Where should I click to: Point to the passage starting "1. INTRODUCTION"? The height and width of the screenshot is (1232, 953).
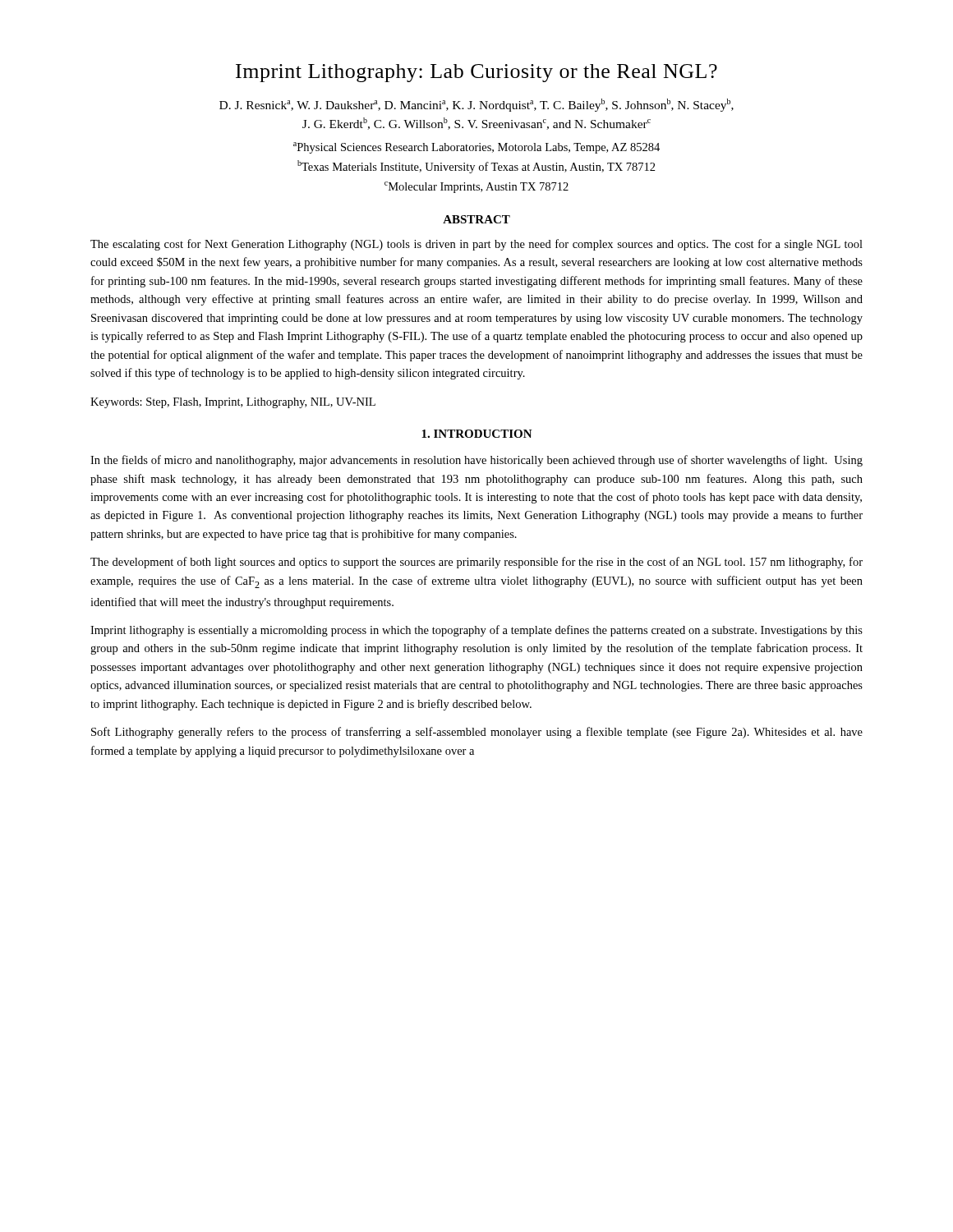click(476, 434)
